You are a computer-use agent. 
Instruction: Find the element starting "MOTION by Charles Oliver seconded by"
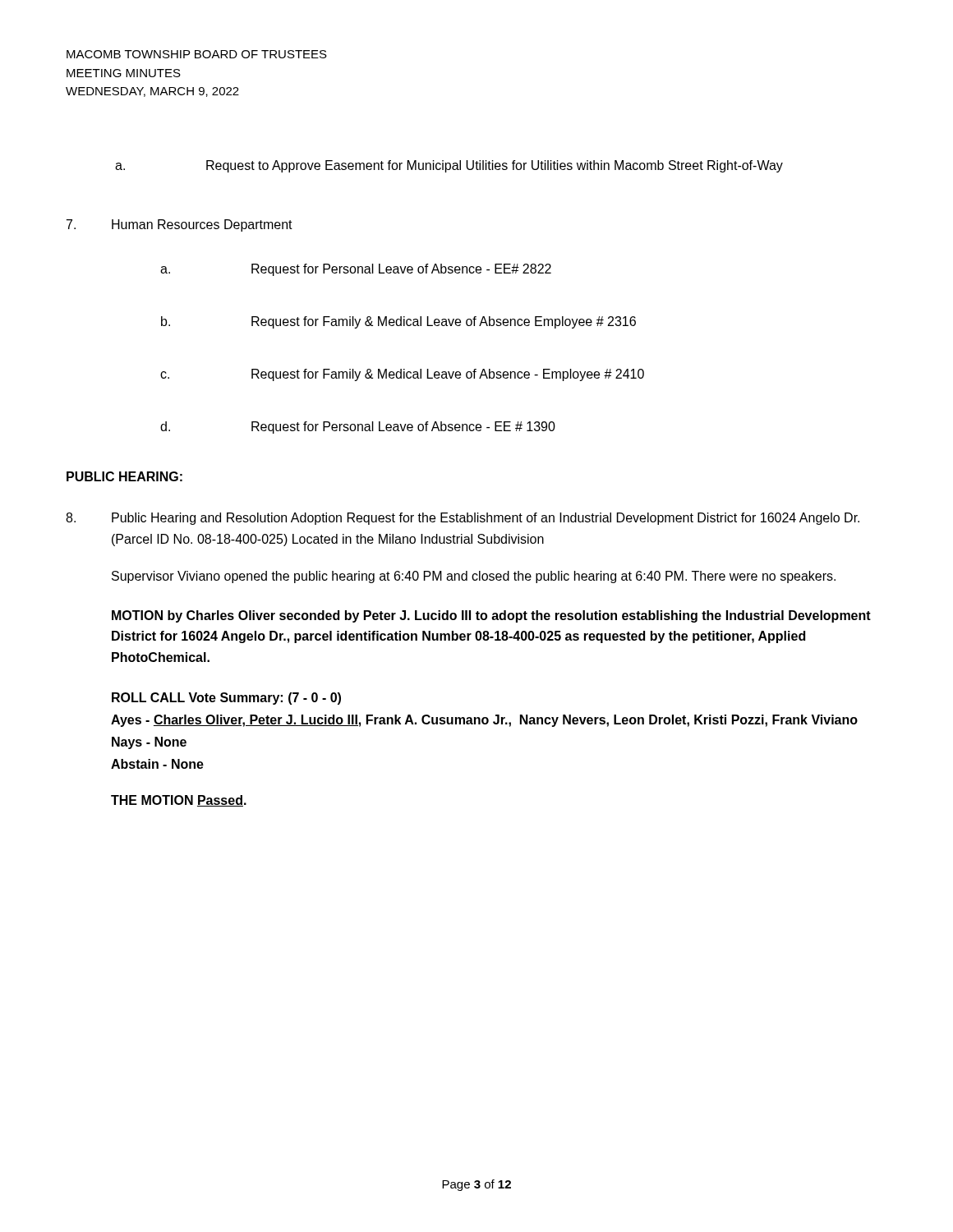click(x=491, y=636)
